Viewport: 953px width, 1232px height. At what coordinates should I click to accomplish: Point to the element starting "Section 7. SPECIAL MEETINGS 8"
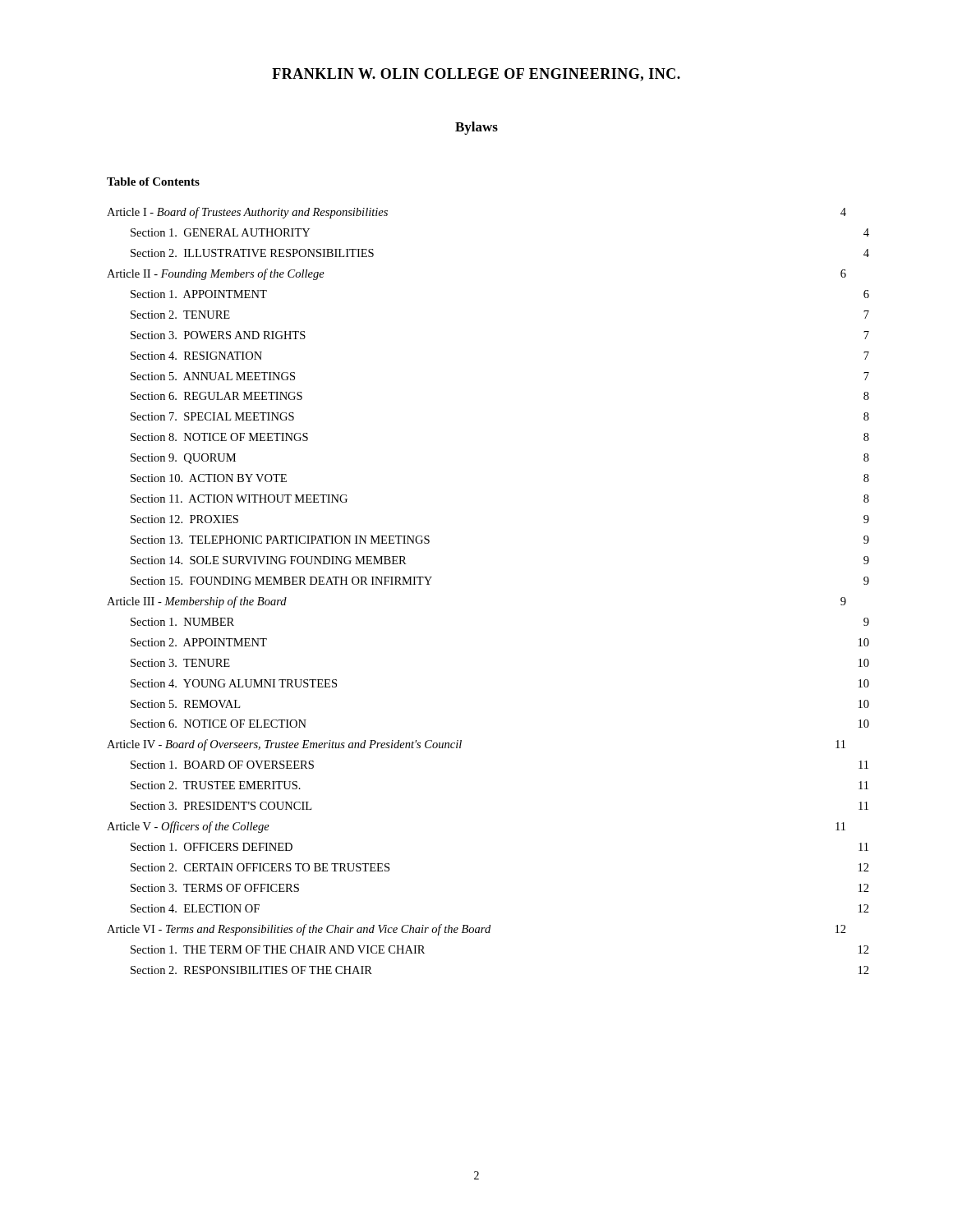[213, 416]
